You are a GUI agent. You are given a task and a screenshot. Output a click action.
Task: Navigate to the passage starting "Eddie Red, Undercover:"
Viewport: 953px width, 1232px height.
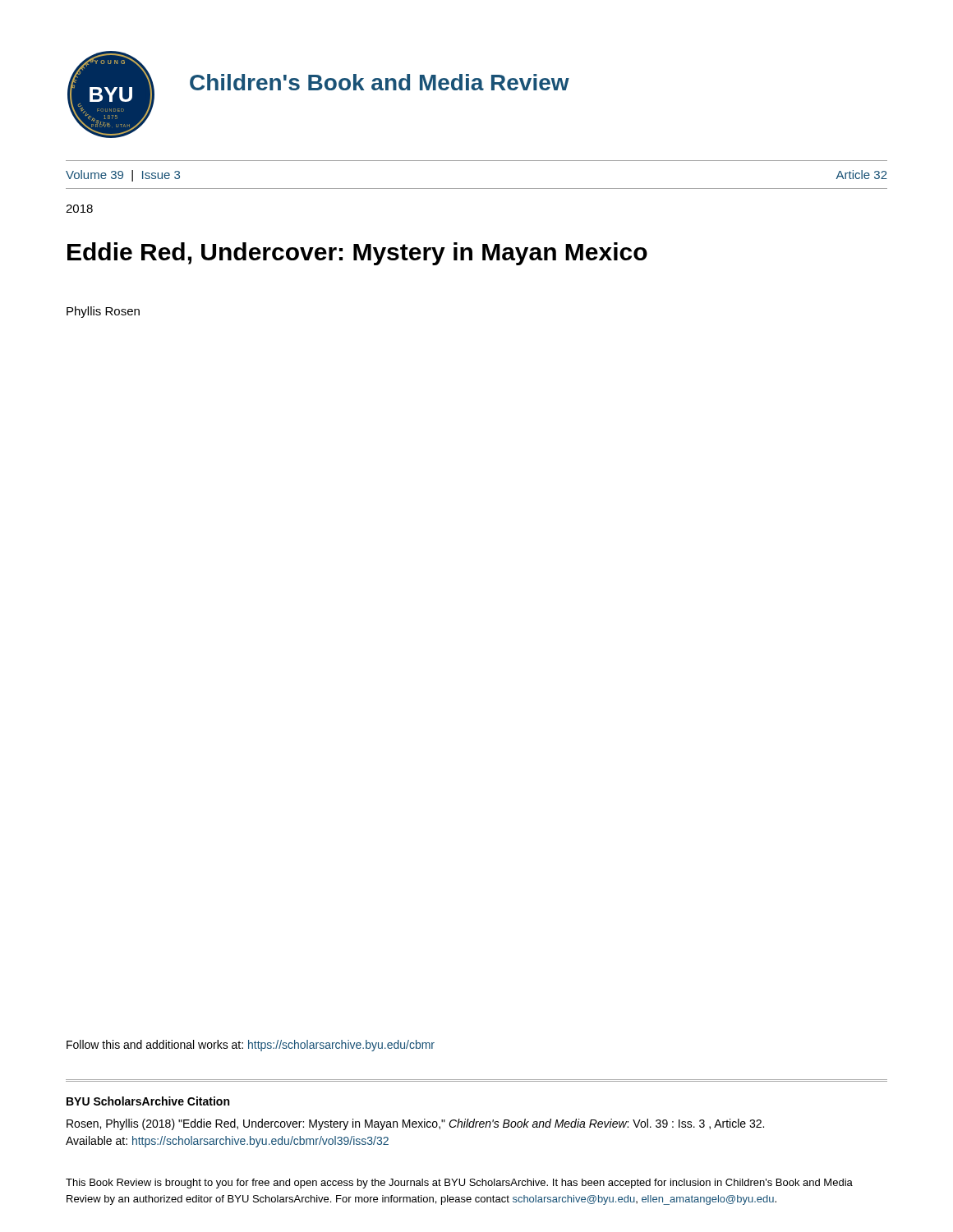(357, 252)
